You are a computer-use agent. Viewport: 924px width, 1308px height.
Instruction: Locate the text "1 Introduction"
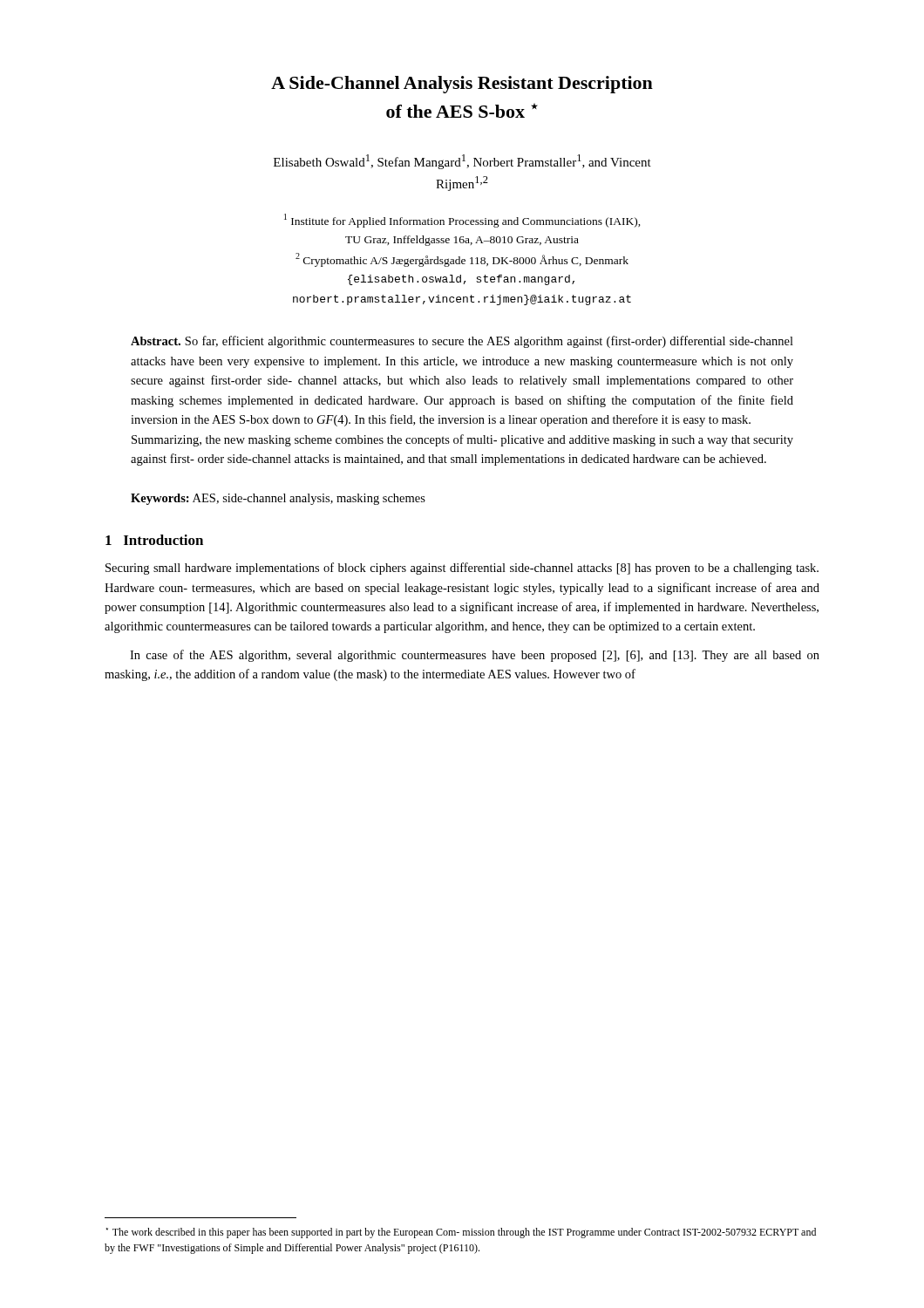(154, 540)
